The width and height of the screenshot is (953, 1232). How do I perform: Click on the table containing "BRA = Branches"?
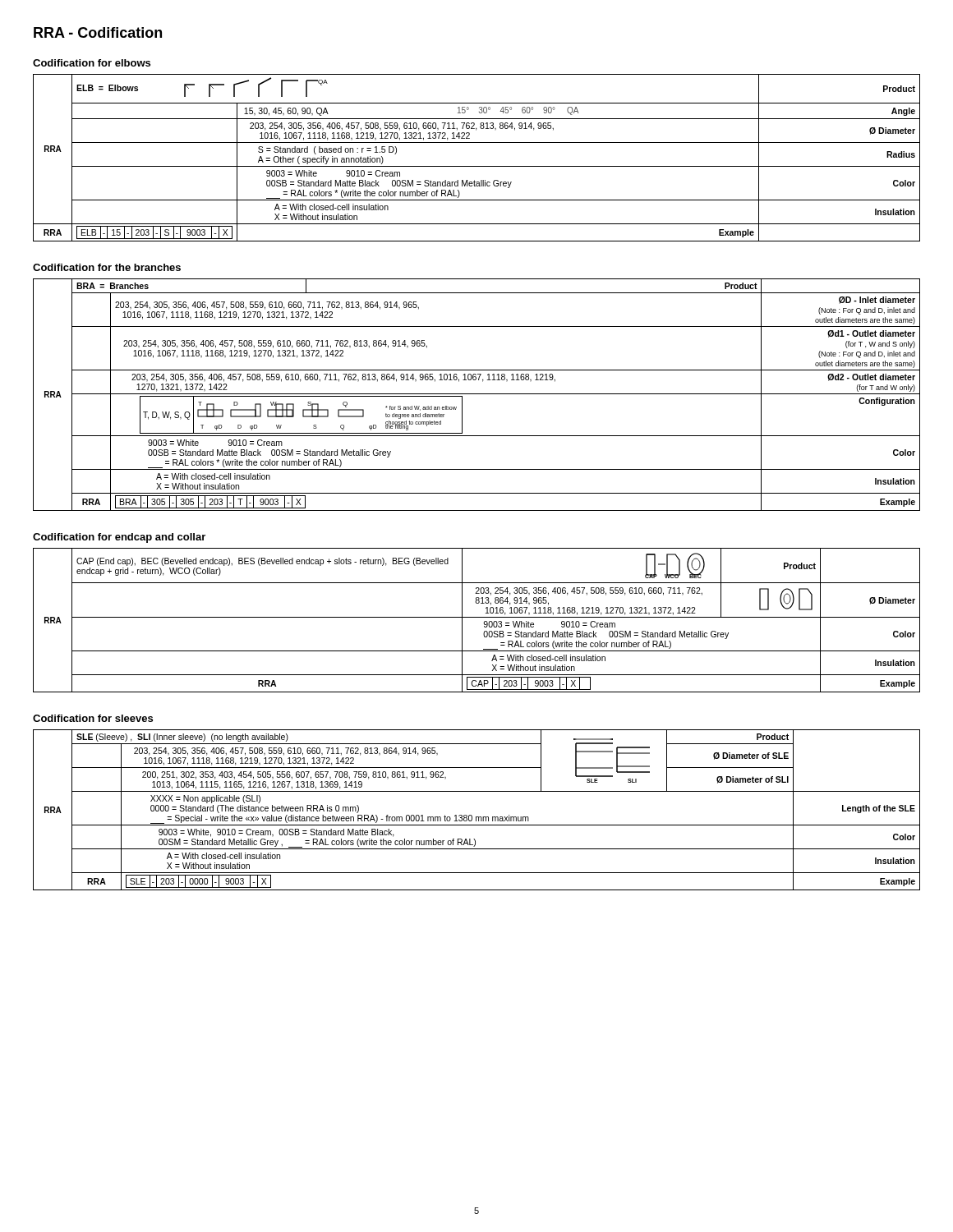[x=476, y=395]
